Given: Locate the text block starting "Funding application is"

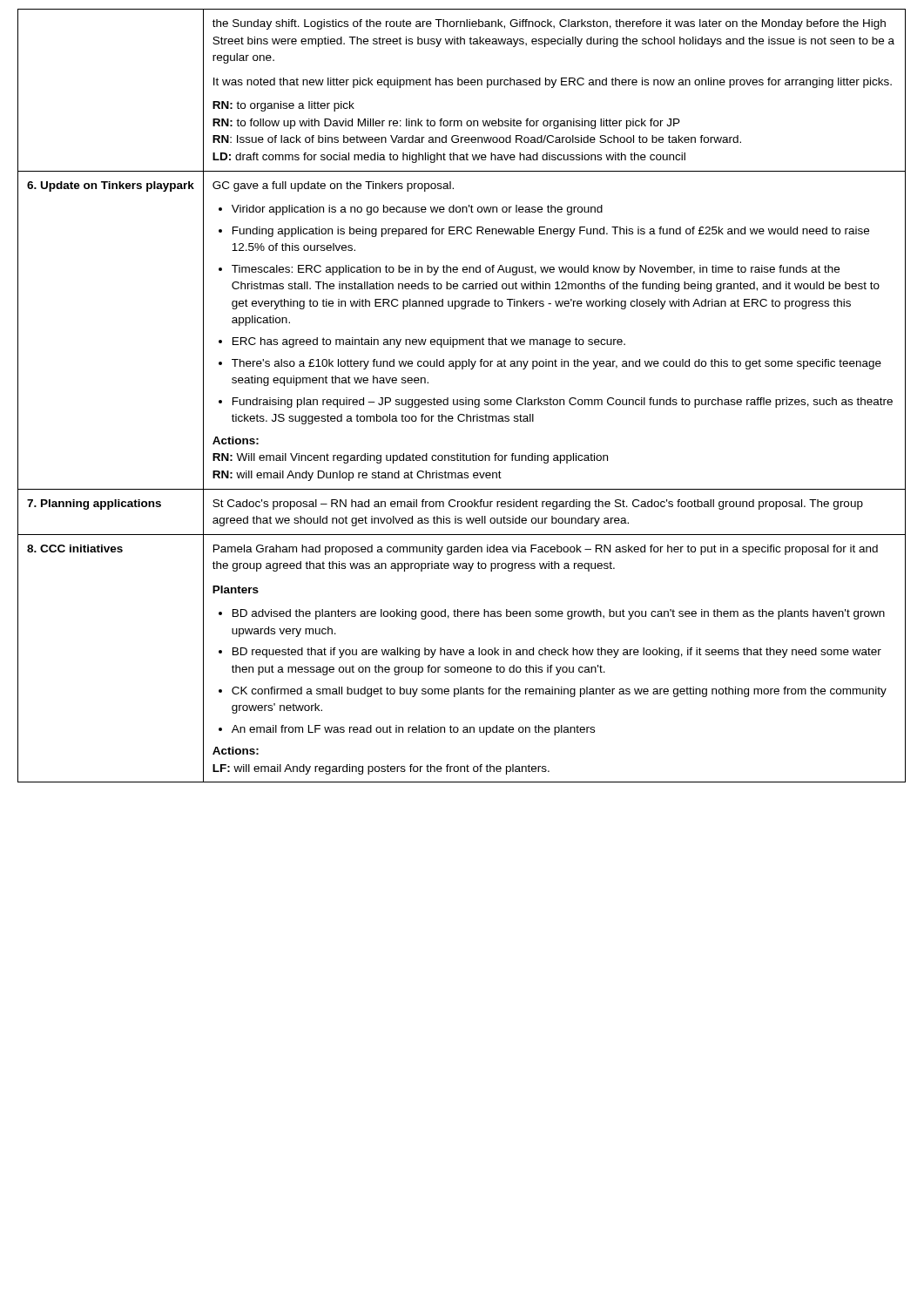Looking at the screenshot, I should point(551,239).
